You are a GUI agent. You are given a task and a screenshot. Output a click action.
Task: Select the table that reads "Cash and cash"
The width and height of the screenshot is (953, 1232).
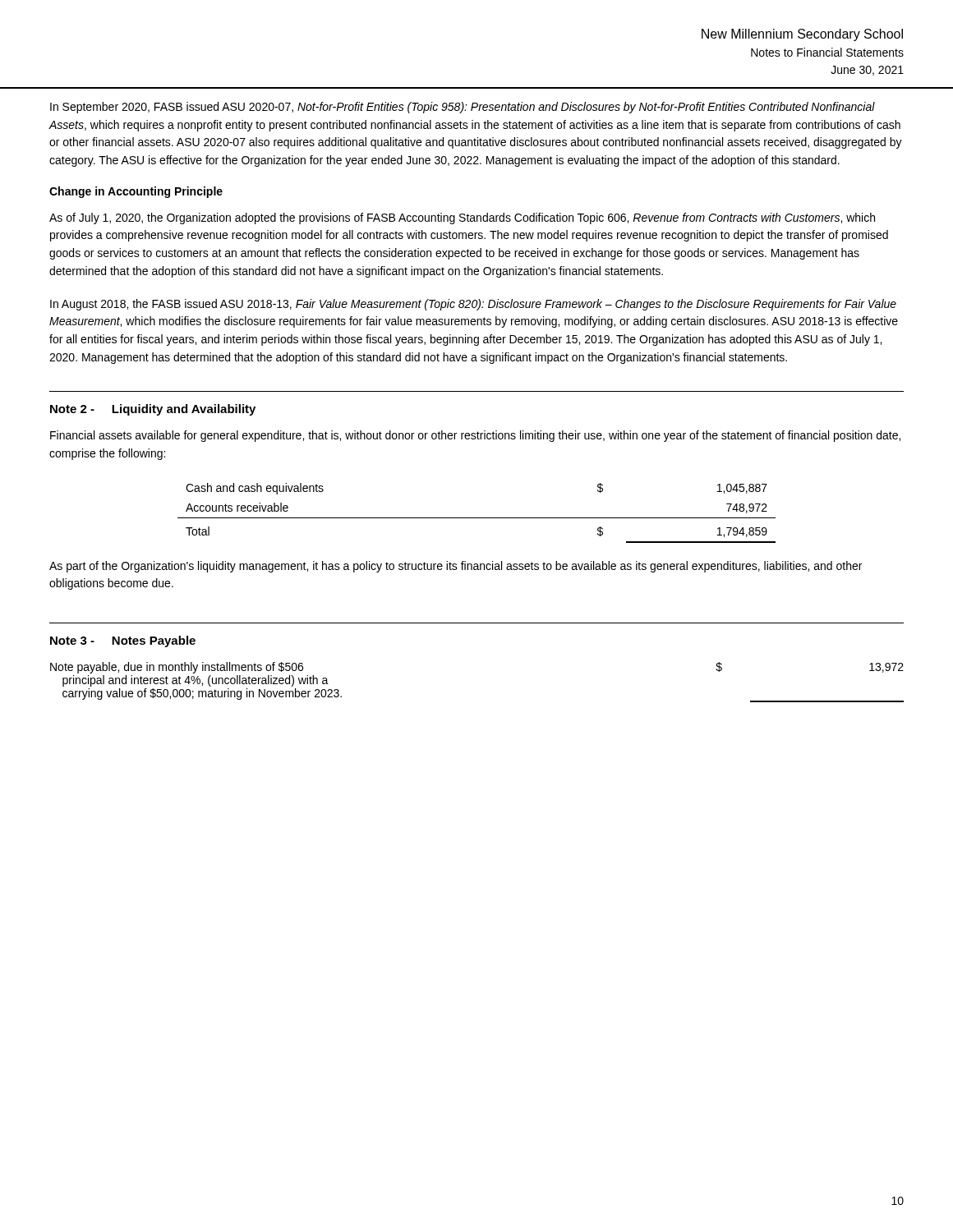(476, 510)
